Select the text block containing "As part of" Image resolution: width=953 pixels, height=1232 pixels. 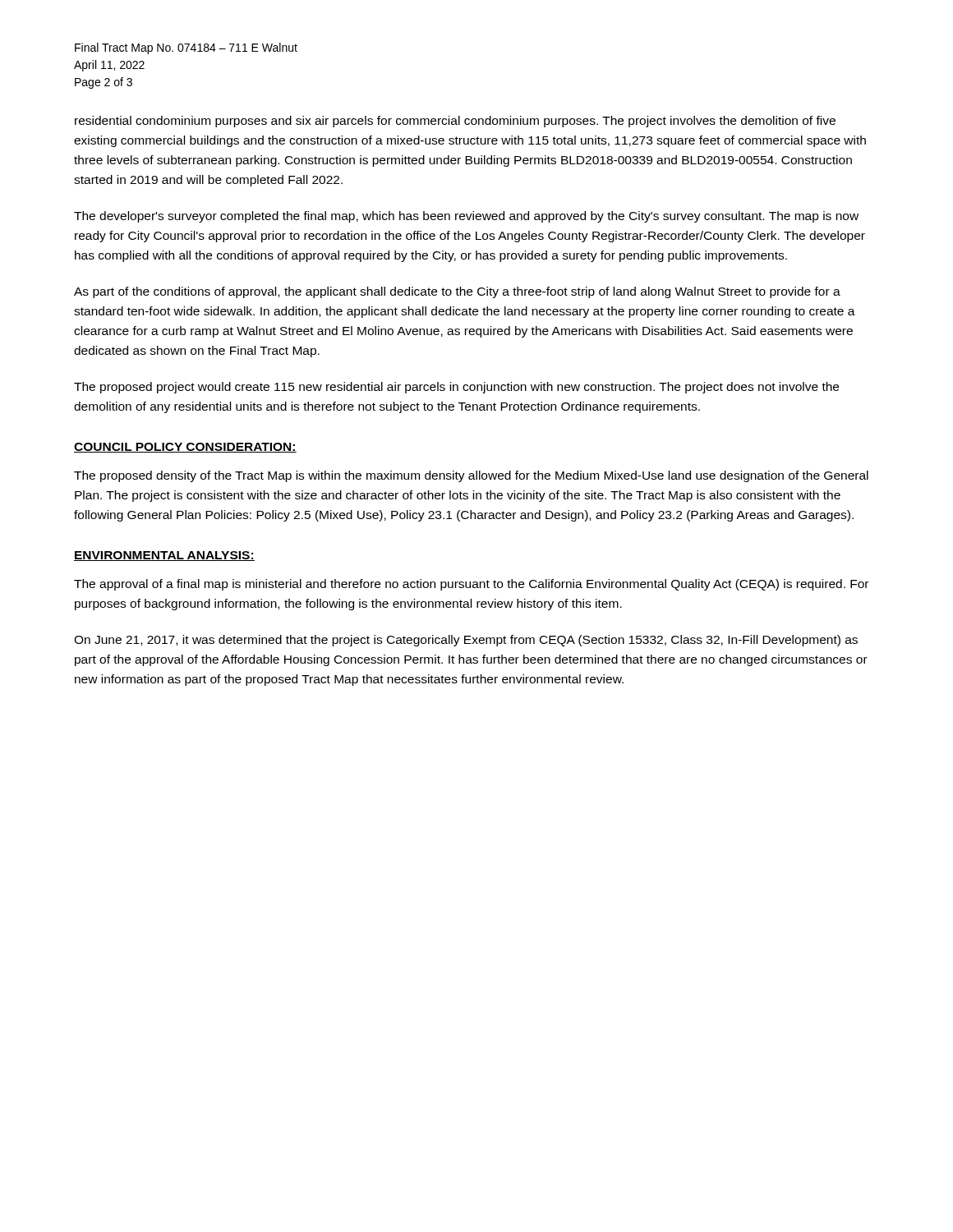(x=464, y=321)
